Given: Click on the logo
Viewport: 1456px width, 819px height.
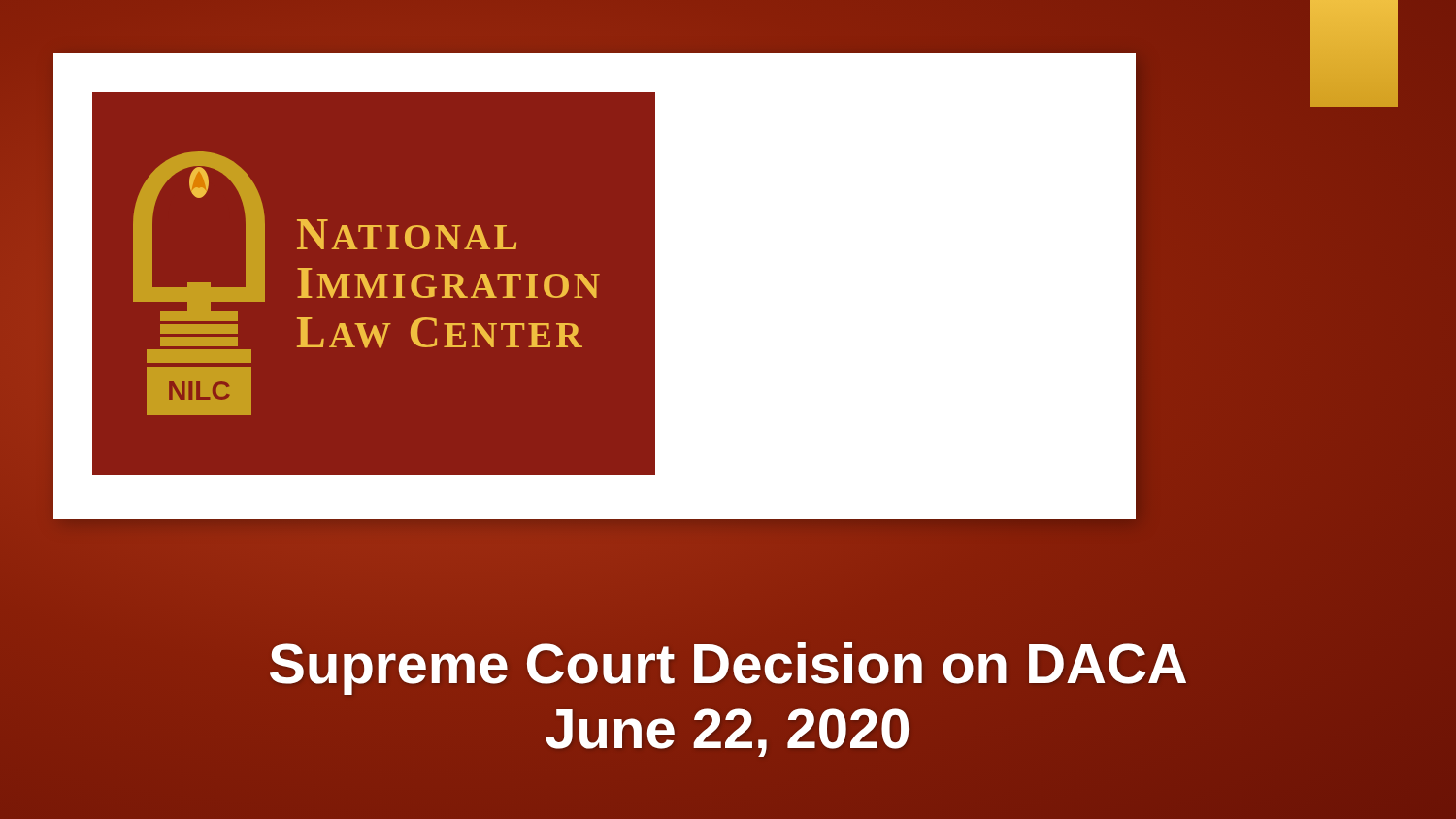Looking at the screenshot, I should 374,284.
